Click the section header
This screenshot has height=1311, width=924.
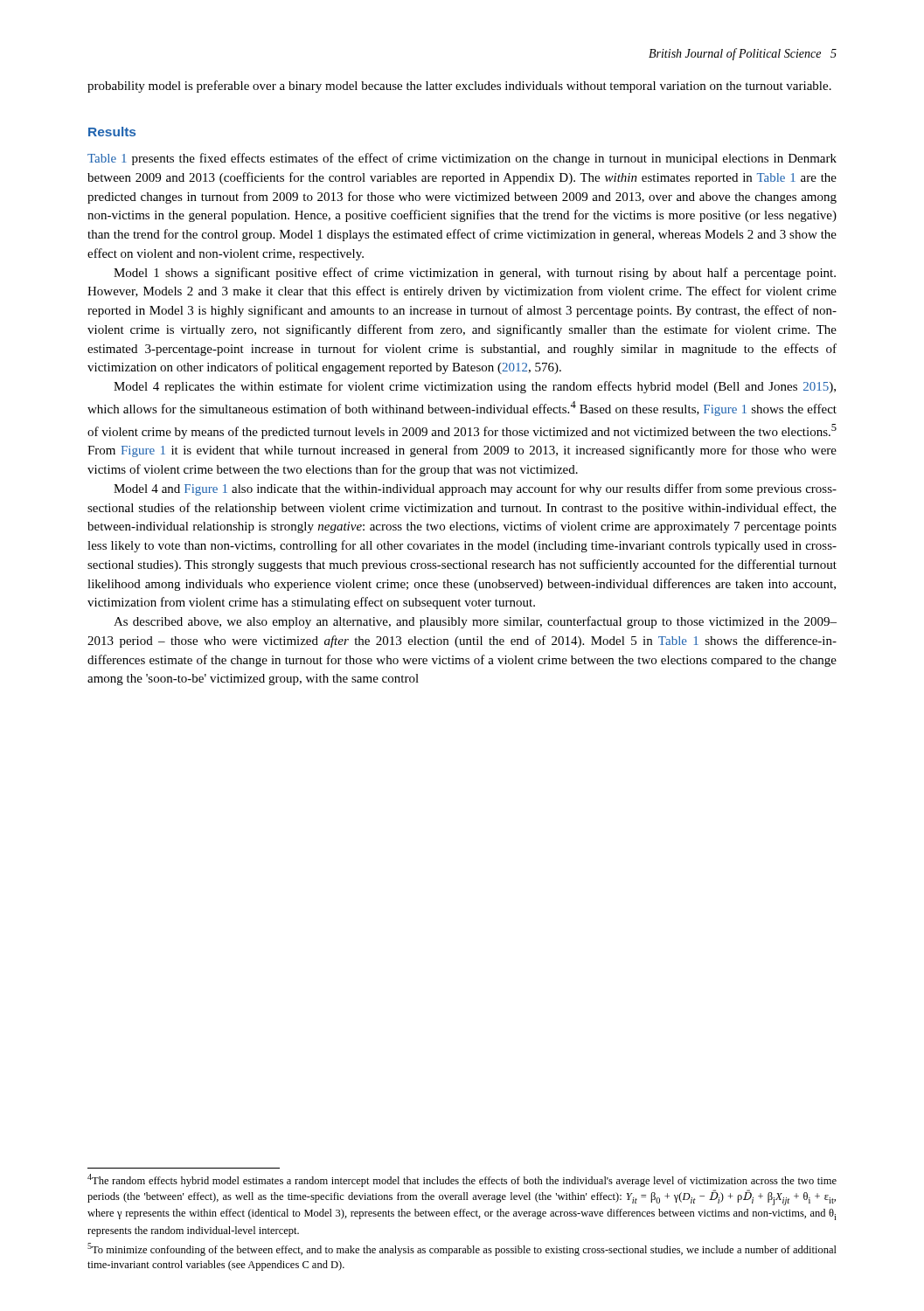112,131
